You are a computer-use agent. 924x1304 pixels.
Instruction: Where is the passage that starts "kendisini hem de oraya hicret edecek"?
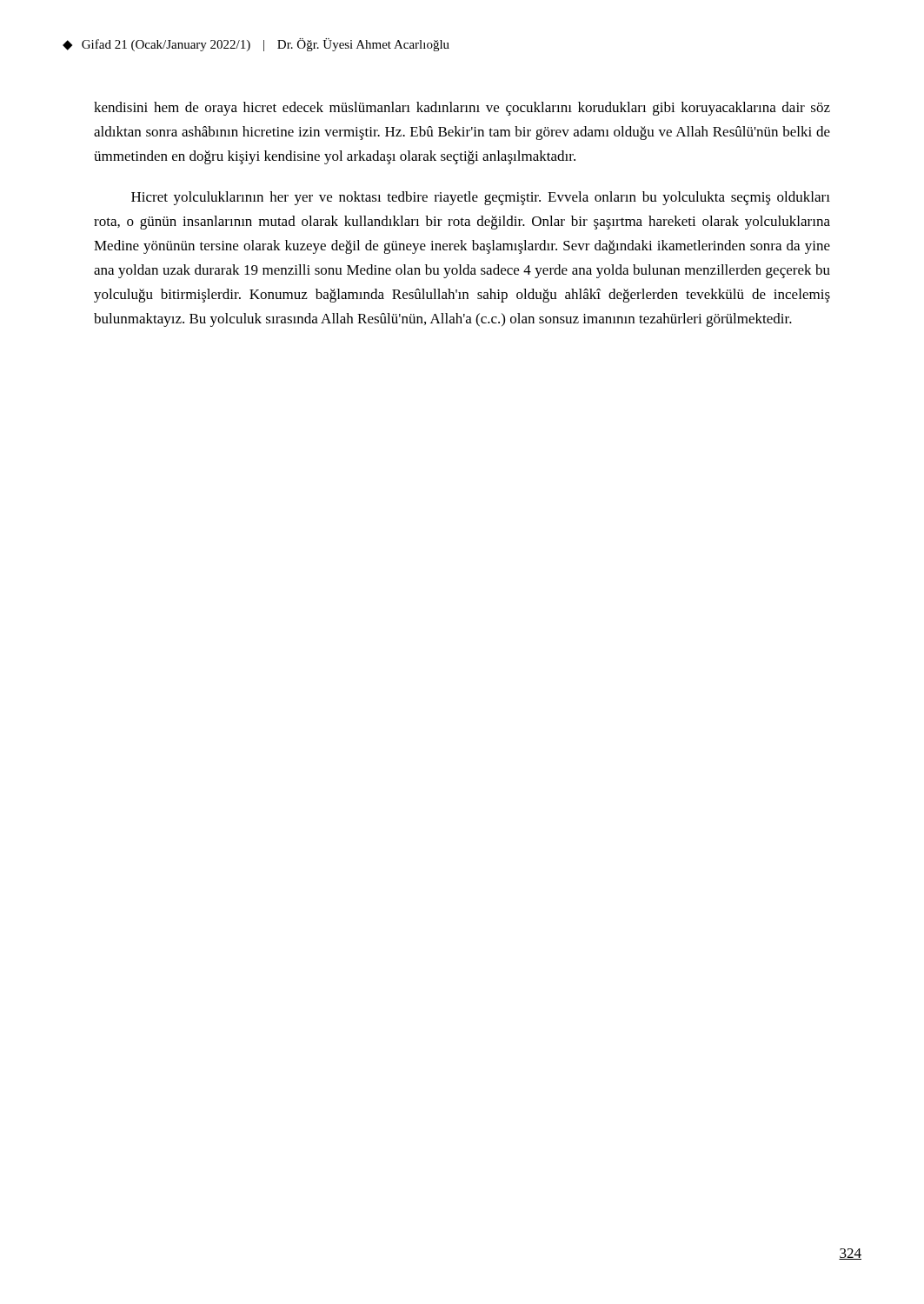(x=462, y=132)
